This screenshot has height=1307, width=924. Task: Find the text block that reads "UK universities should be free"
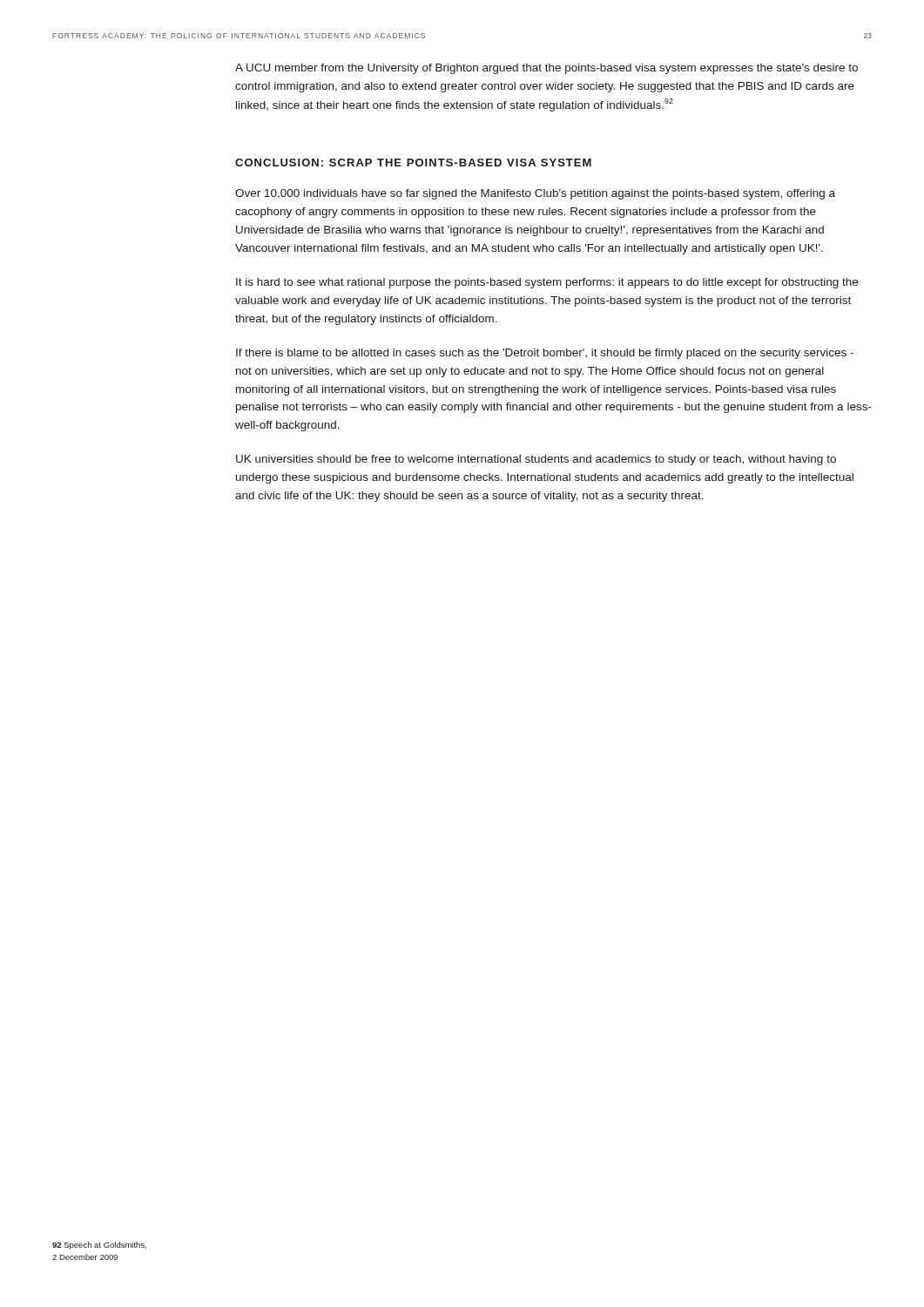click(545, 477)
